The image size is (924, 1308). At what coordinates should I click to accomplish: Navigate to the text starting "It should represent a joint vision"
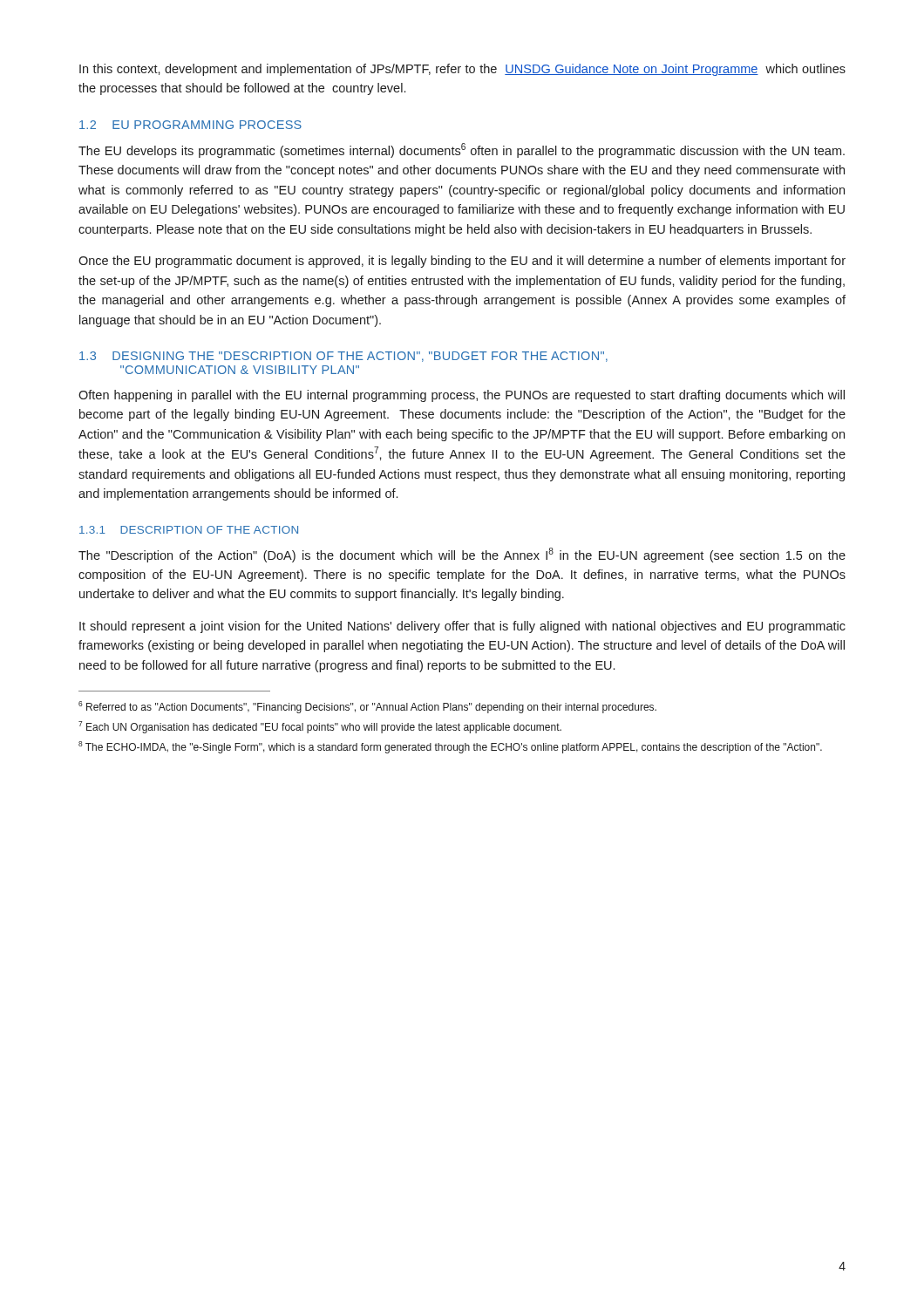[462, 646]
